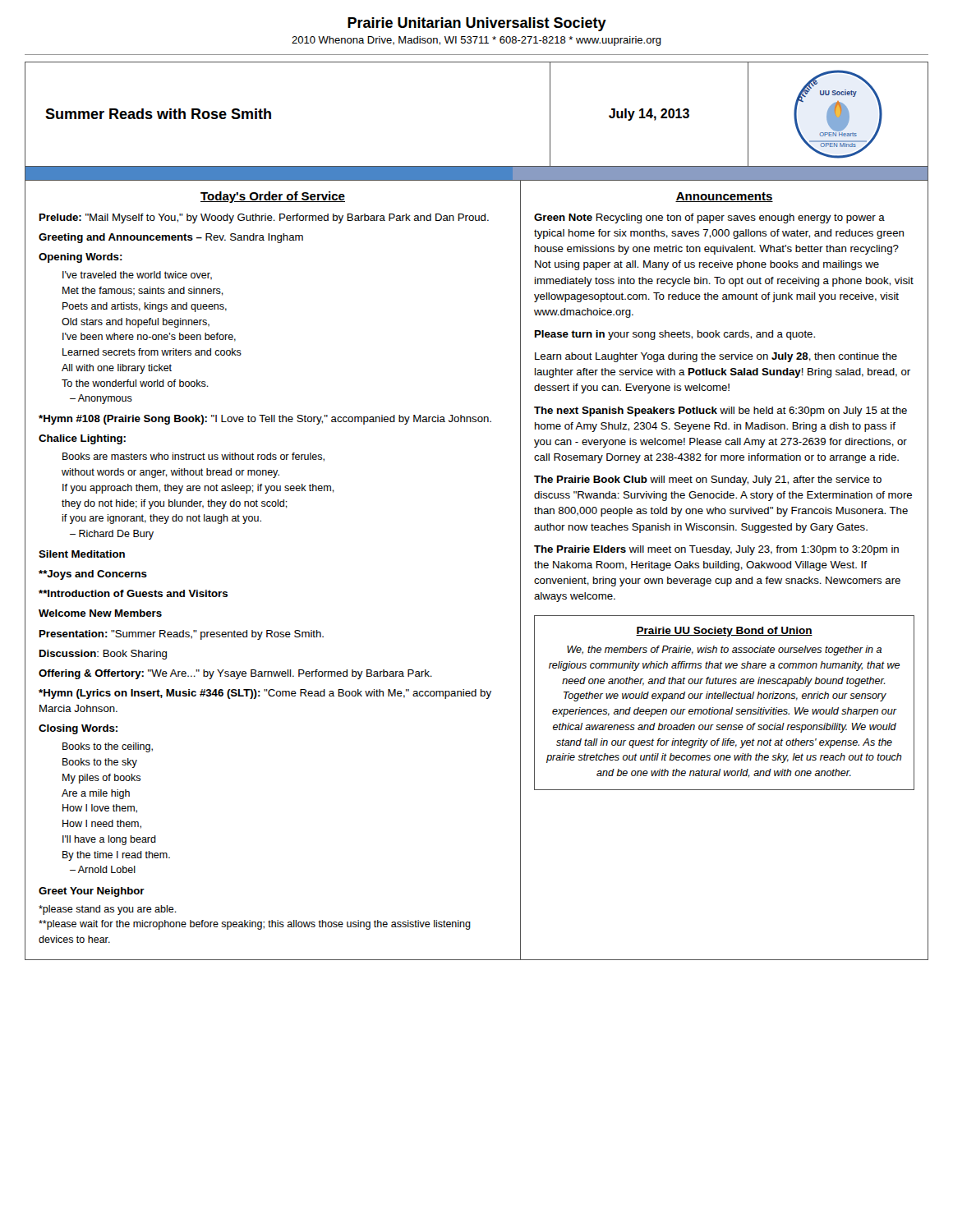This screenshot has height=1232, width=953.
Task: Point to the element starting "Learn about Laughter Yoga during the service"
Action: (x=722, y=372)
